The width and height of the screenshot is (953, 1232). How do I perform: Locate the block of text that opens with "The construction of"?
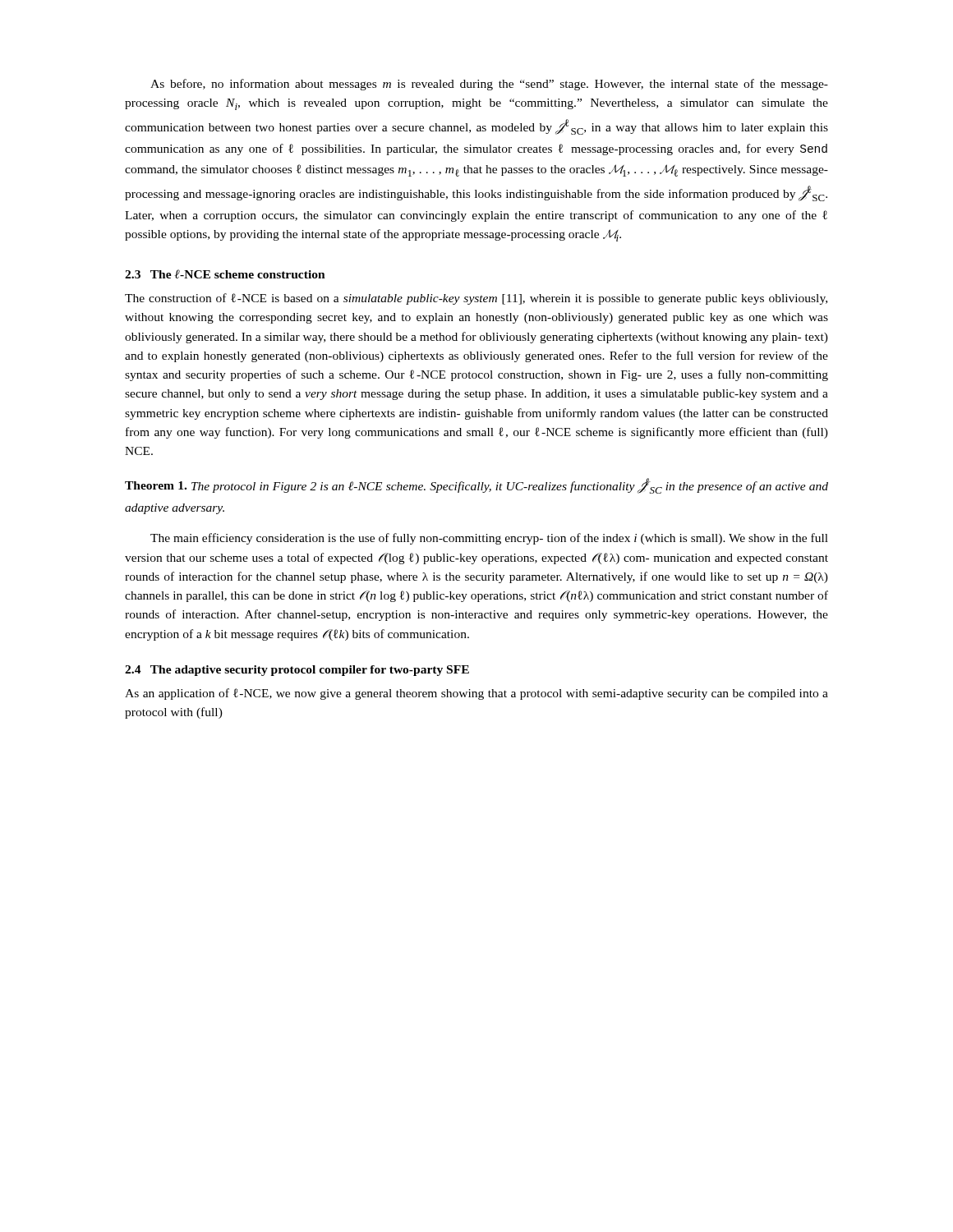[x=476, y=374]
